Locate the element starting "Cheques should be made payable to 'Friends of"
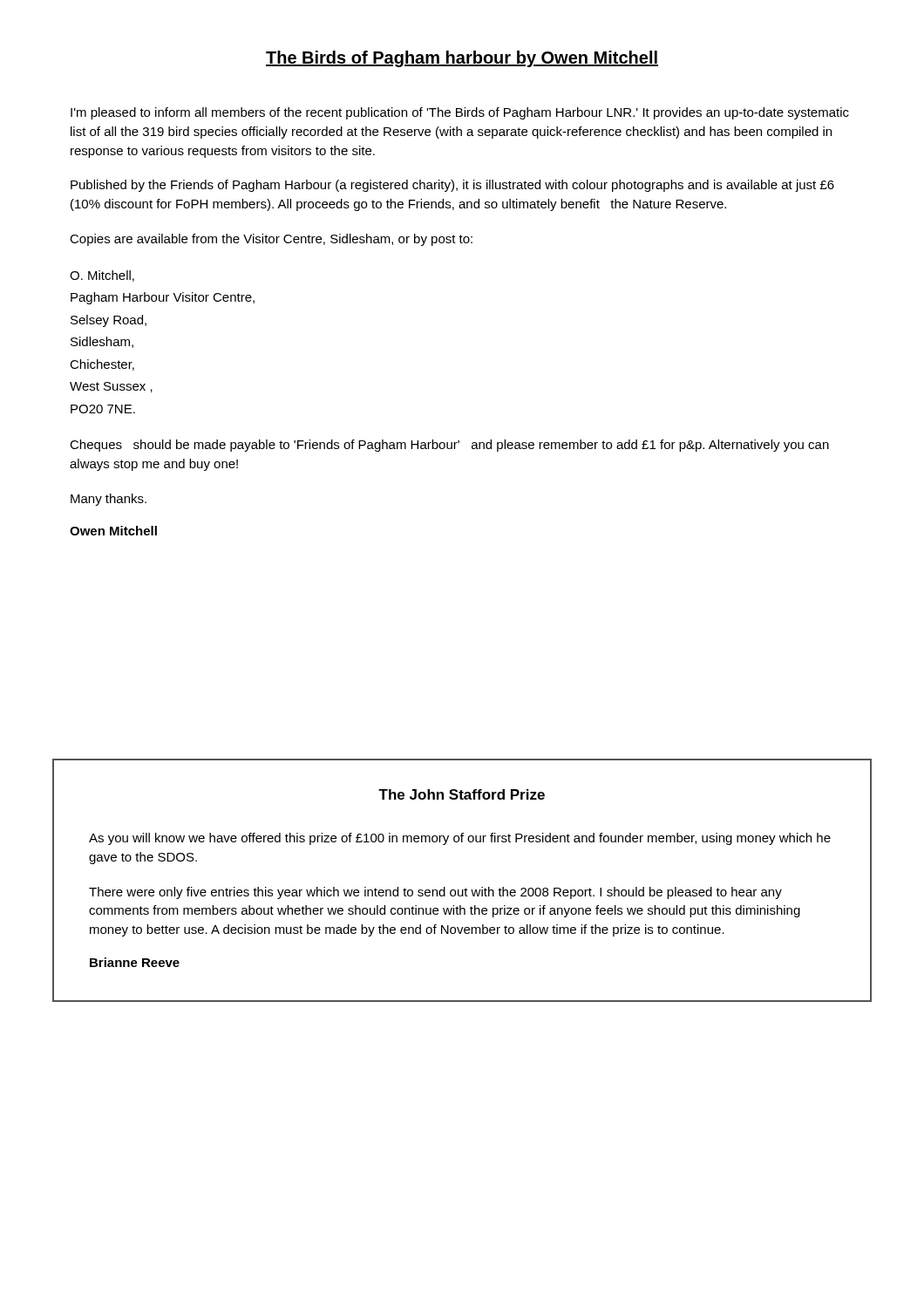Image resolution: width=924 pixels, height=1308 pixels. 449,454
